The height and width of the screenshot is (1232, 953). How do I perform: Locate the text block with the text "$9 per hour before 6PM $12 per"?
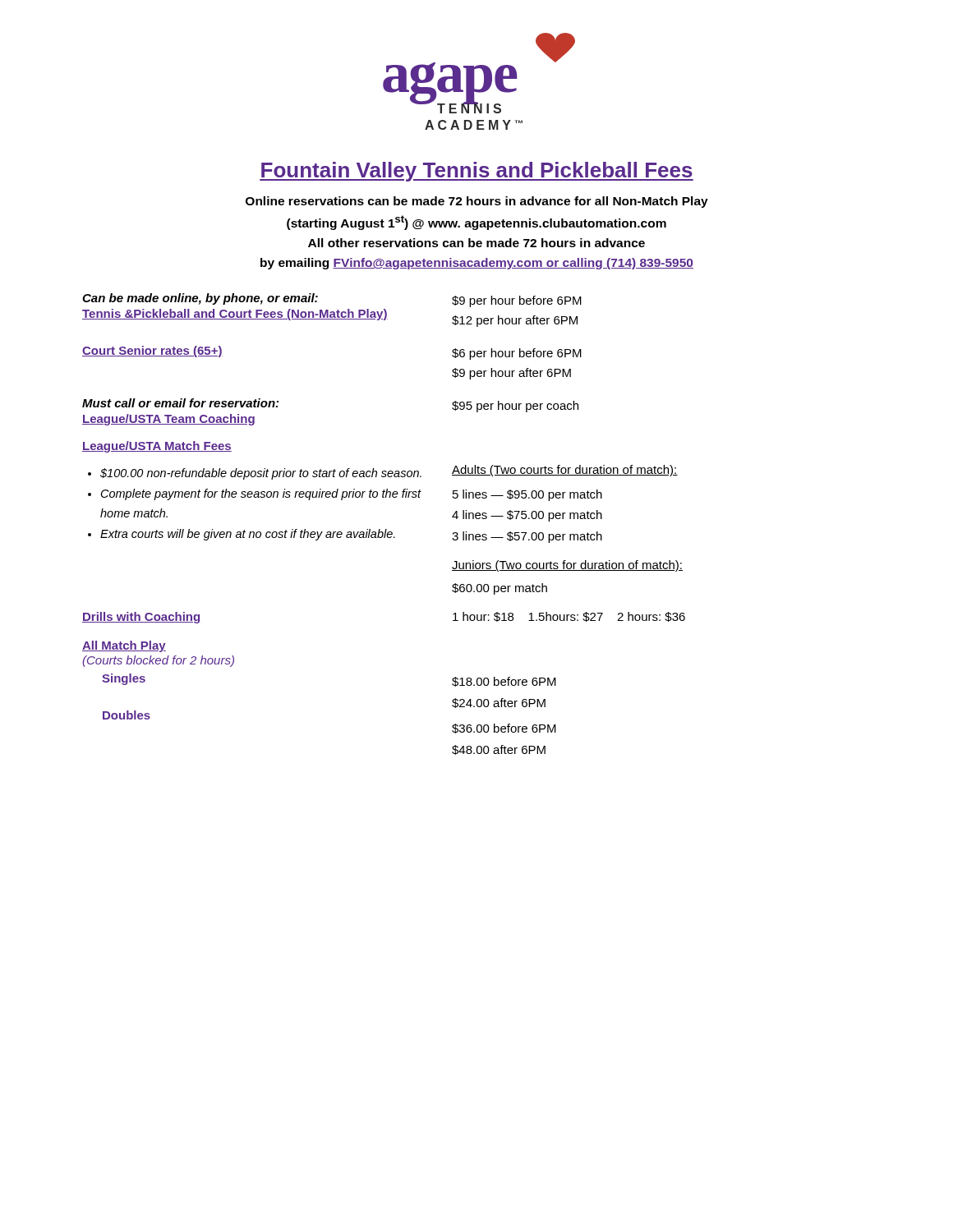coord(517,310)
